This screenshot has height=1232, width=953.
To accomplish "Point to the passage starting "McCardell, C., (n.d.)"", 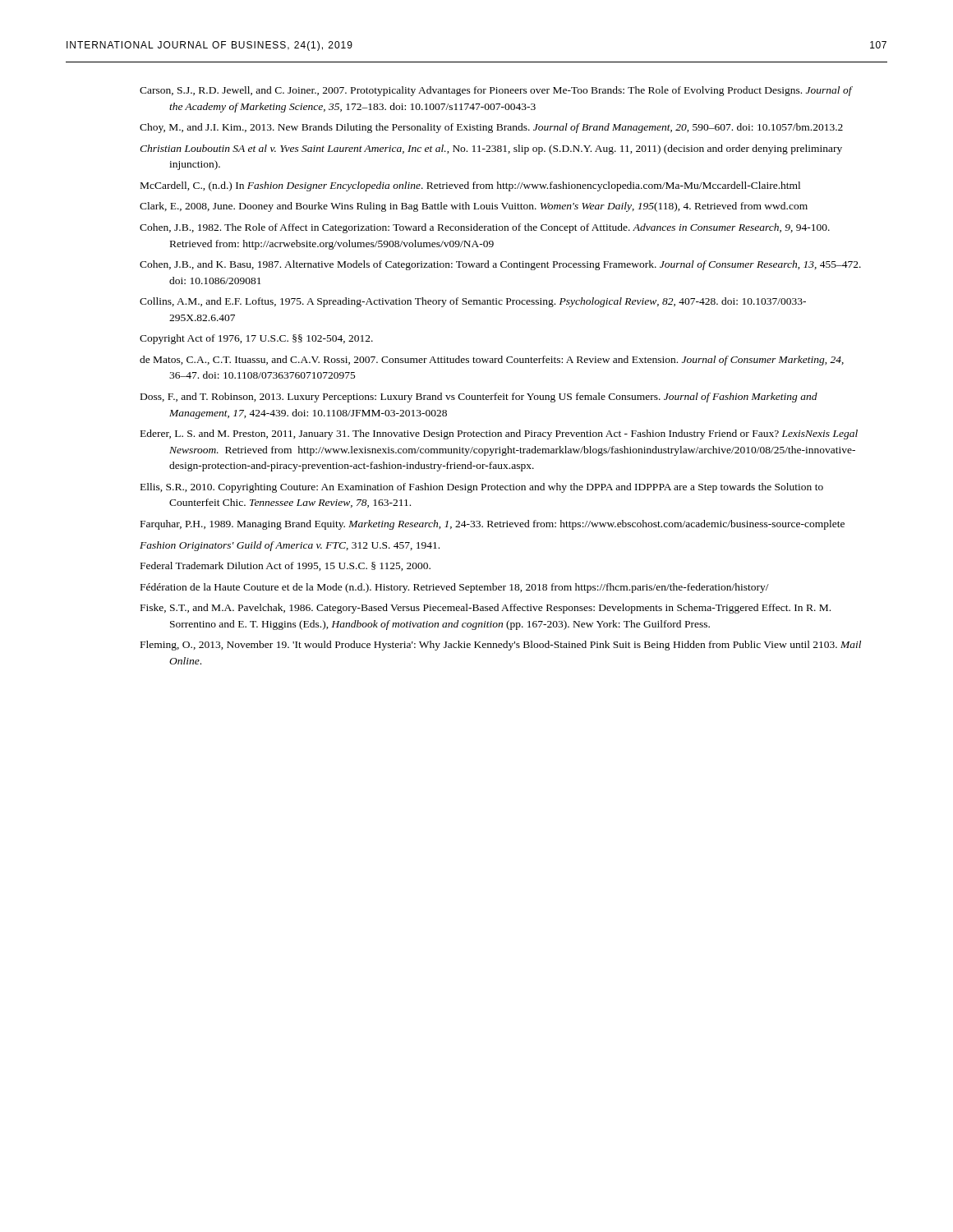I will (x=470, y=185).
